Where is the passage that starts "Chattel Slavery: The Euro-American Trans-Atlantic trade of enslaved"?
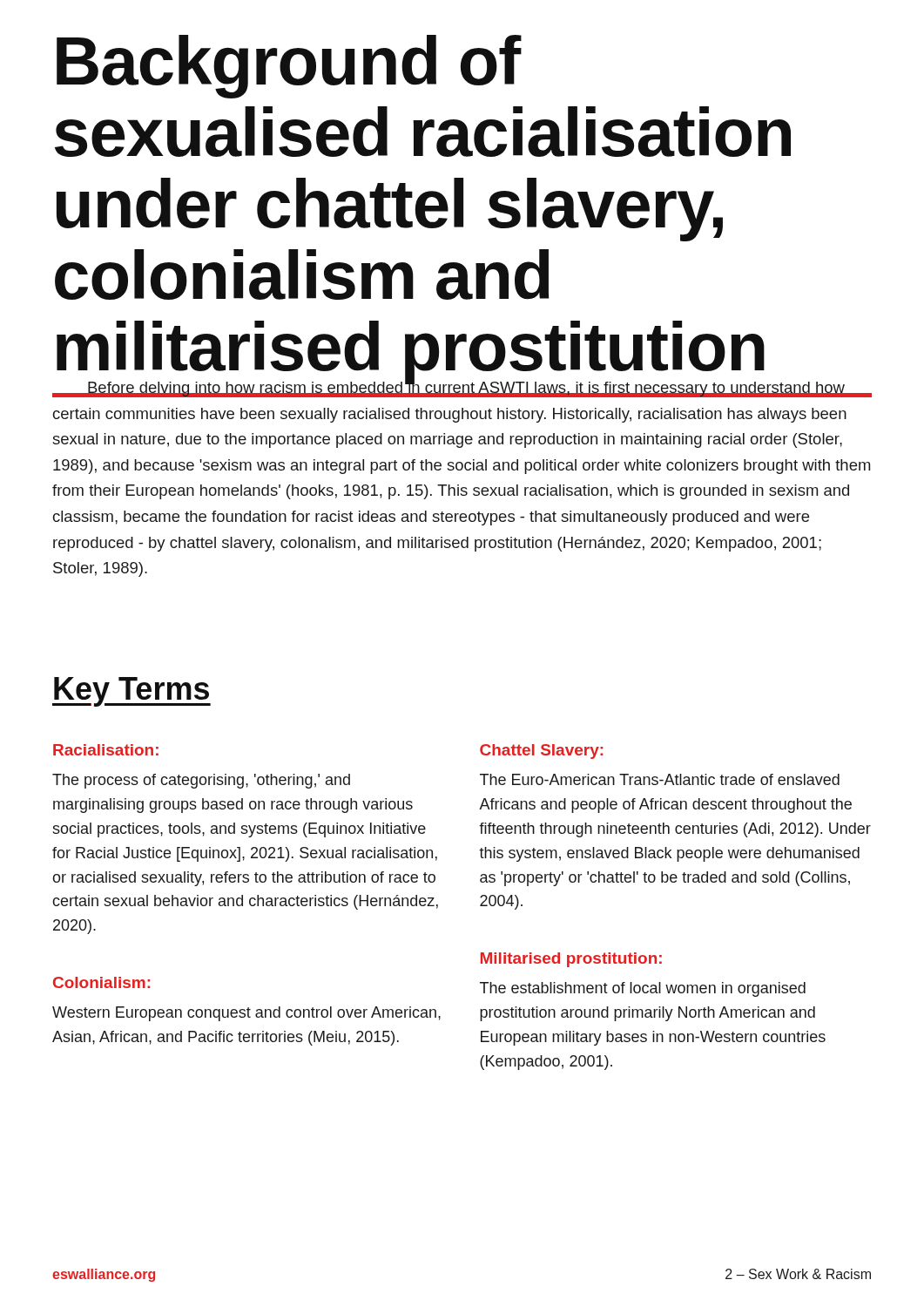 pos(676,828)
